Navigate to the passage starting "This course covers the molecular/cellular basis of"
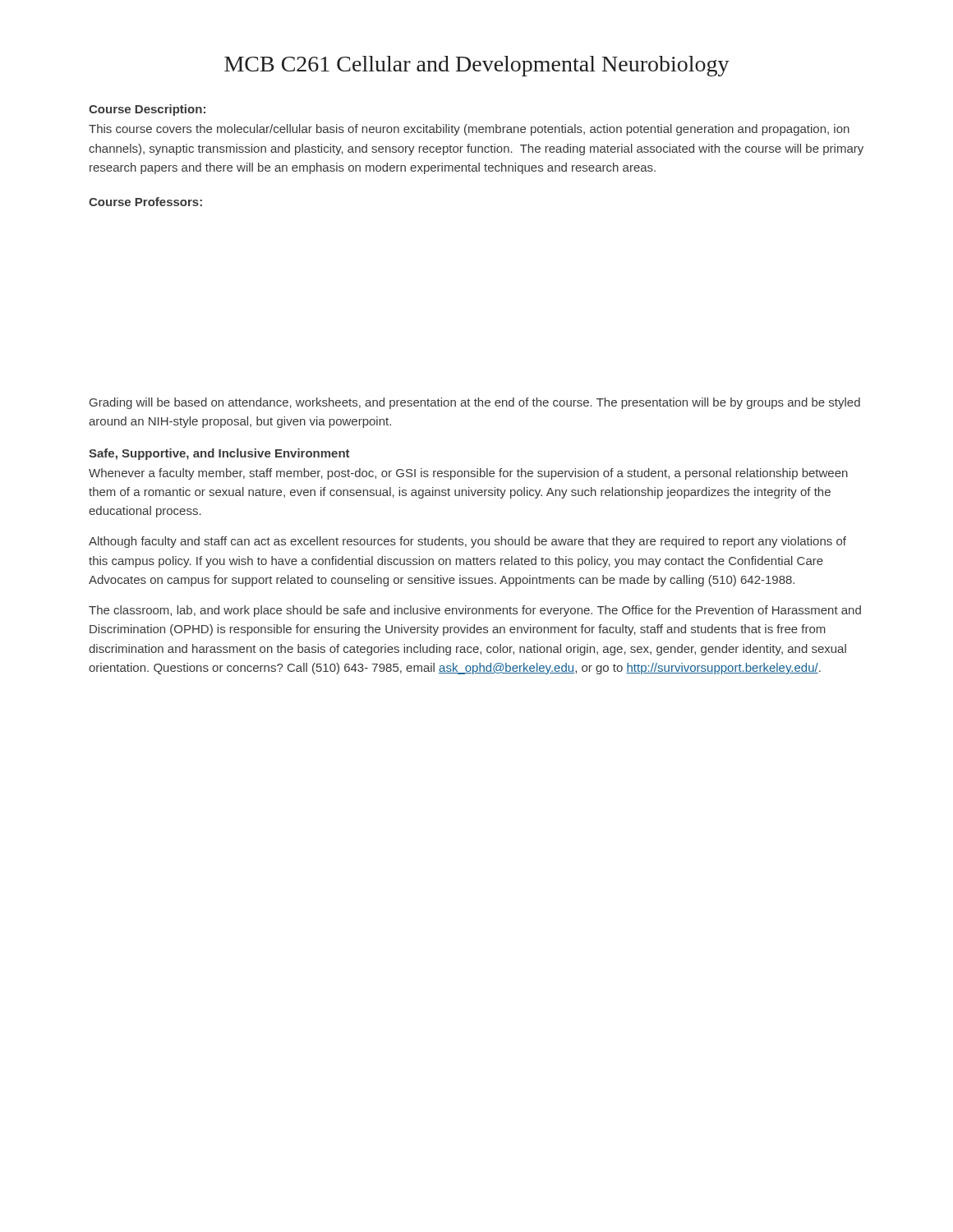The width and height of the screenshot is (953, 1232). pyautogui.click(x=476, y=148)
